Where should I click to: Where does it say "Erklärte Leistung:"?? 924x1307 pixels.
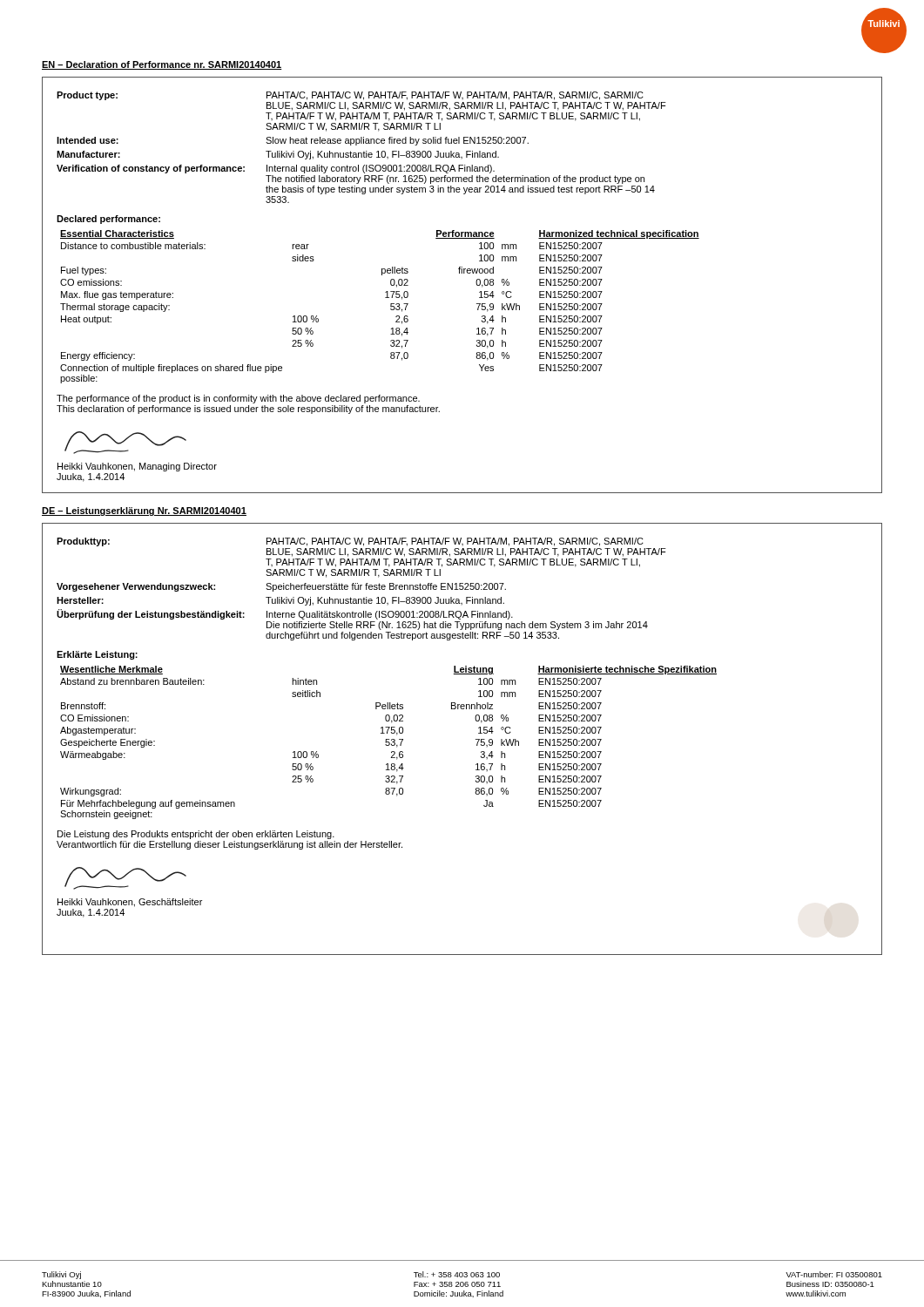(97, 654)
